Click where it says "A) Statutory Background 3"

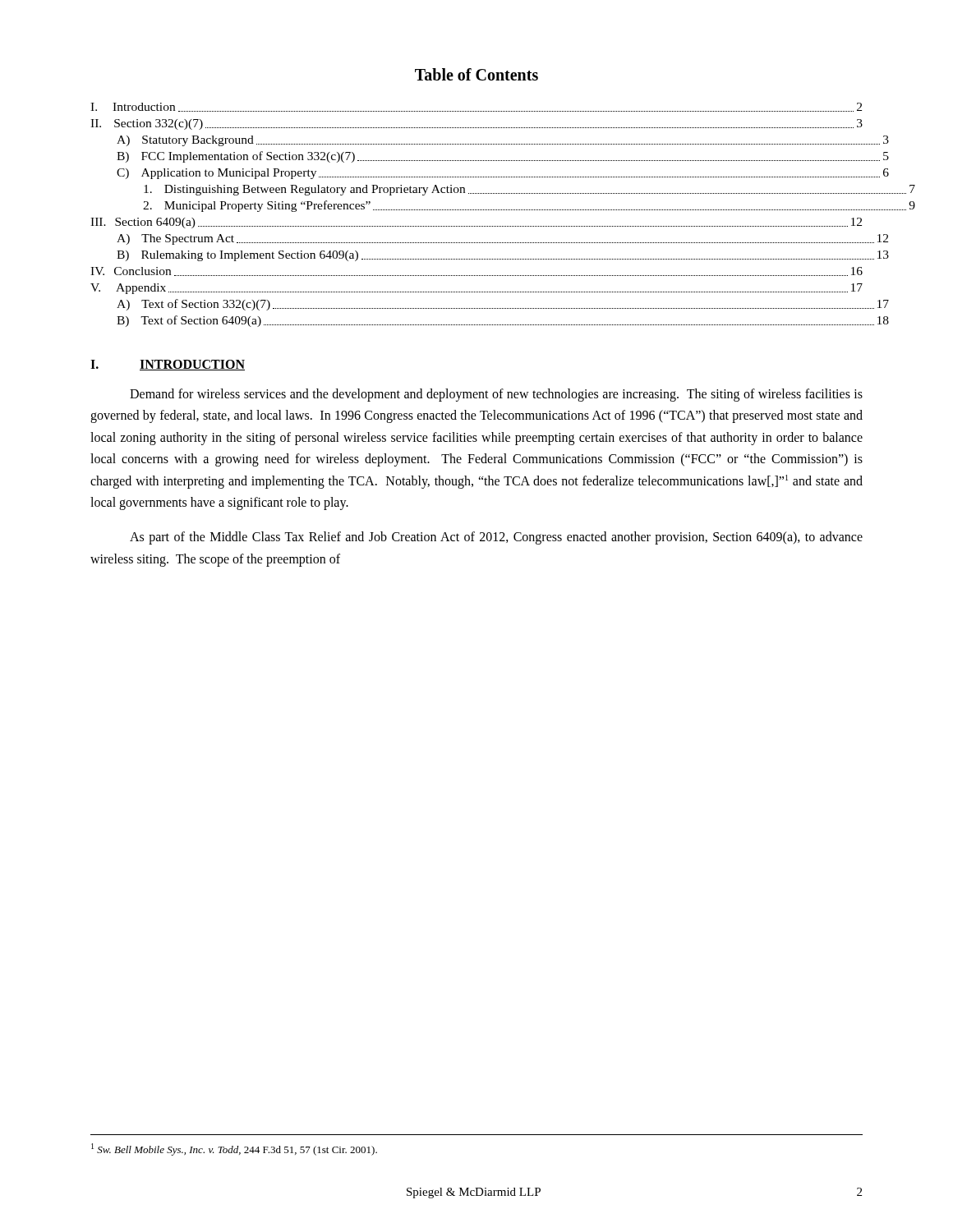(x=476, y=140)
